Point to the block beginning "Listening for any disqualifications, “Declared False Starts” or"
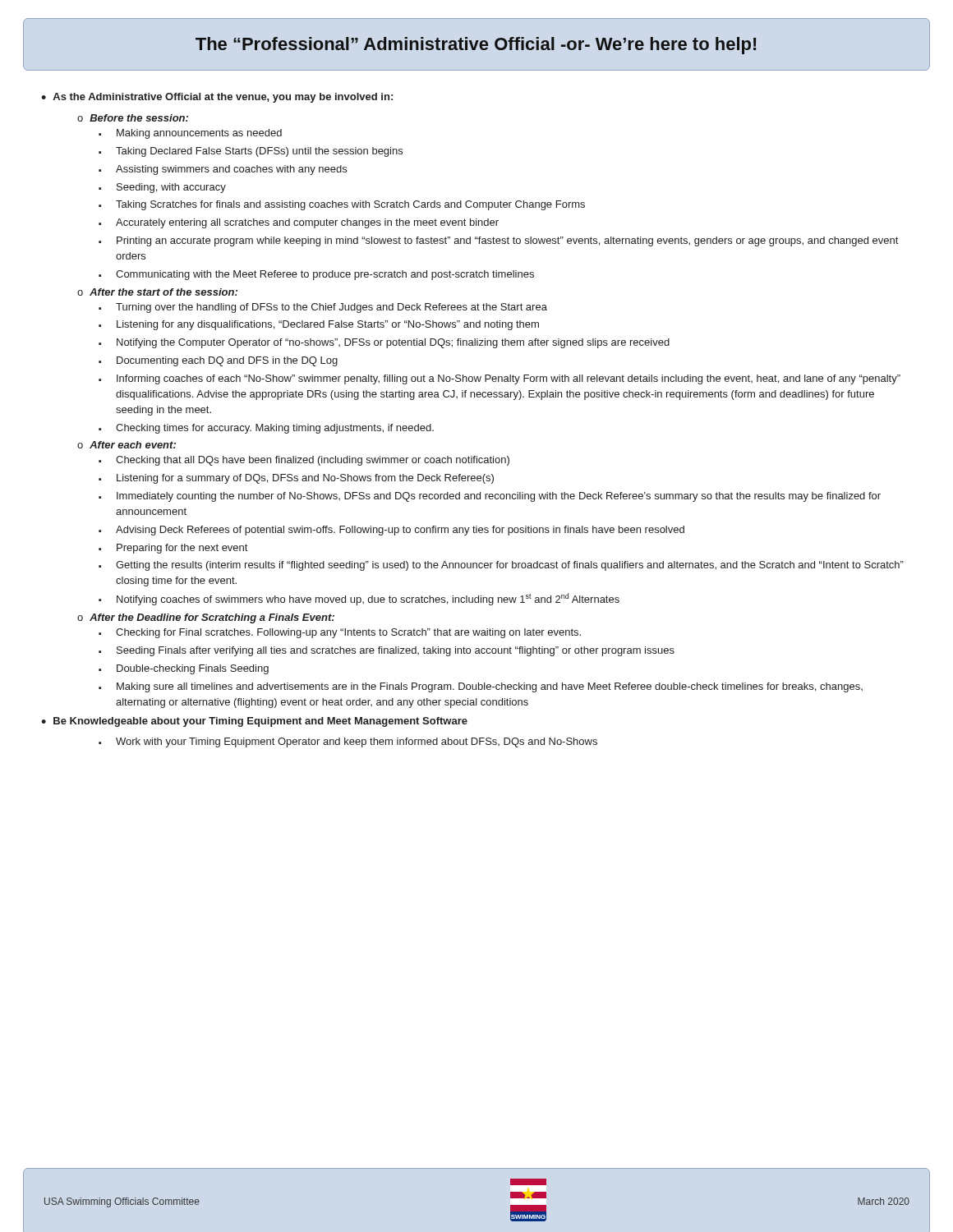 pos(505,325)
